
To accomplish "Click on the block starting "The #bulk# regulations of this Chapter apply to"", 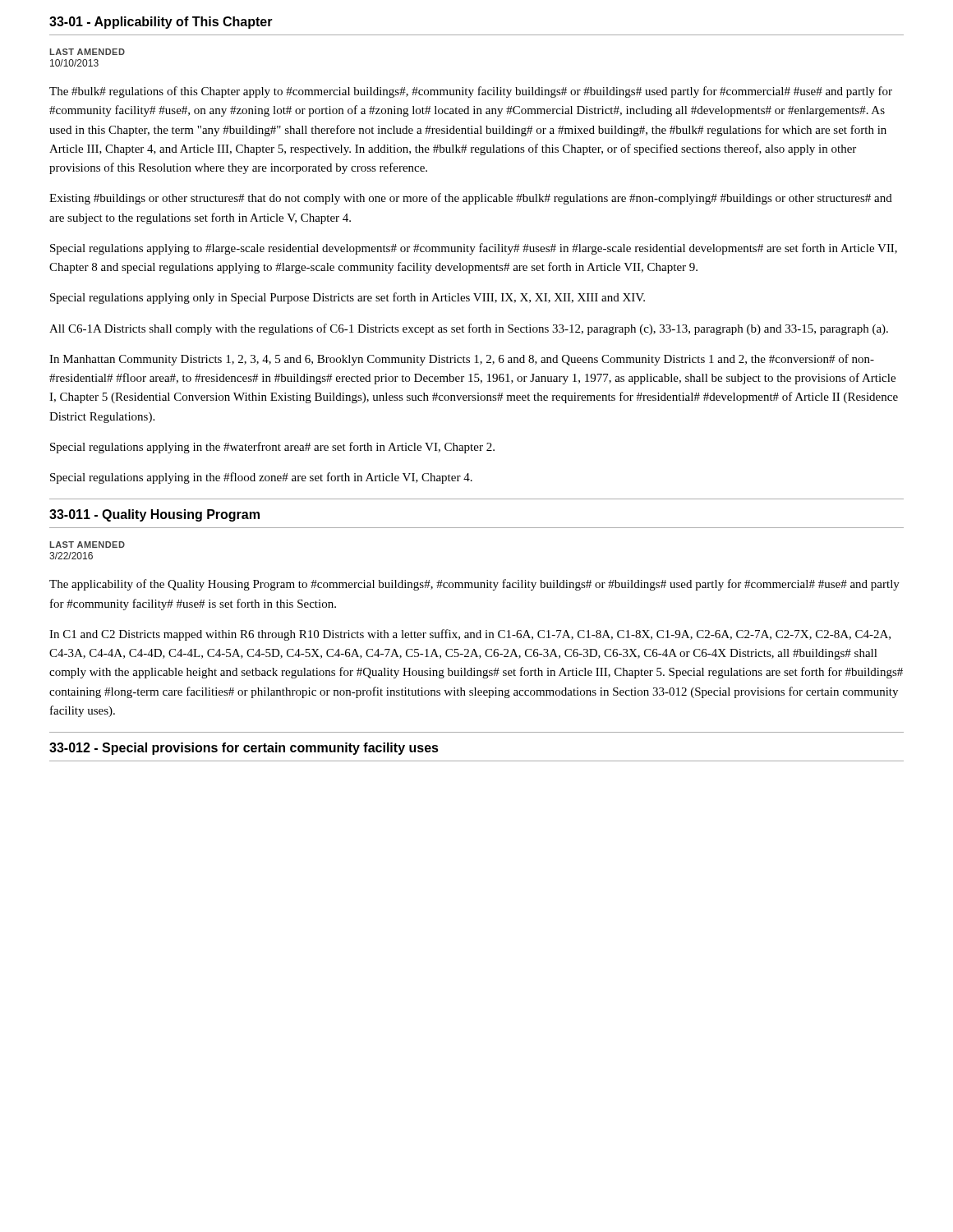I will click(x=471, y=129).
